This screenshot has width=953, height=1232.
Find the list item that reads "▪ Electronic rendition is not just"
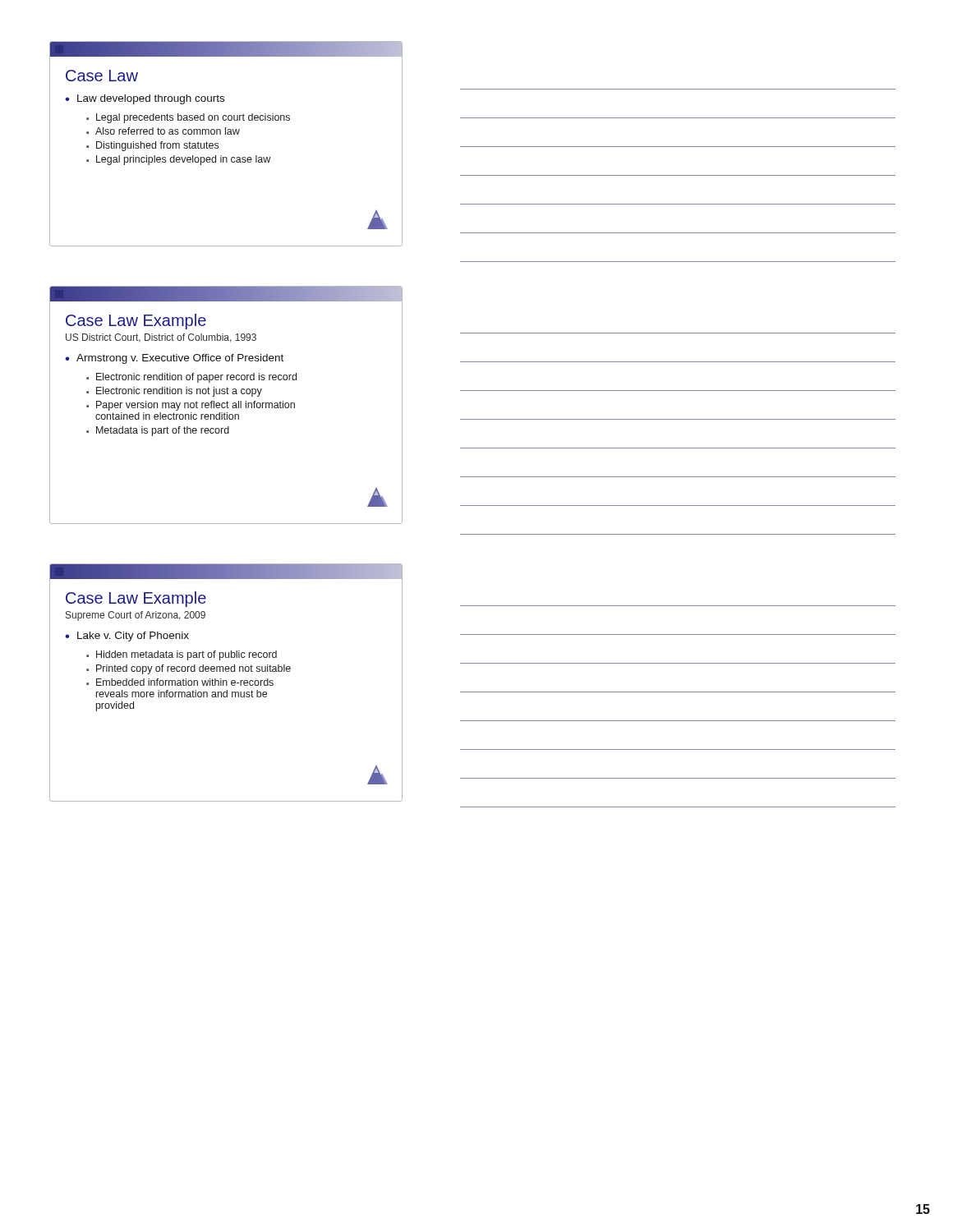point(174,391)
